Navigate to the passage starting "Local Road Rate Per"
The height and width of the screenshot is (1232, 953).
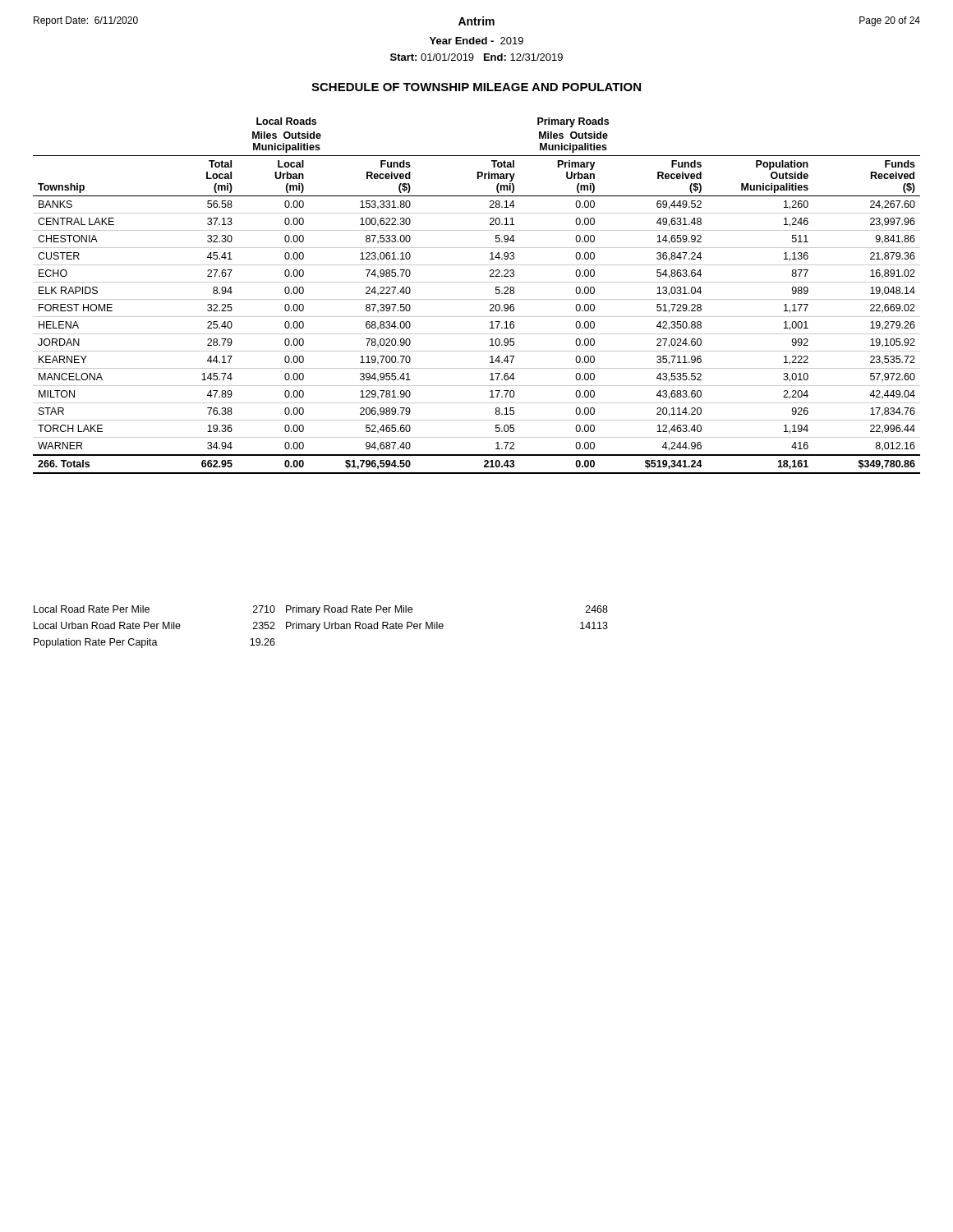point(320,609)
